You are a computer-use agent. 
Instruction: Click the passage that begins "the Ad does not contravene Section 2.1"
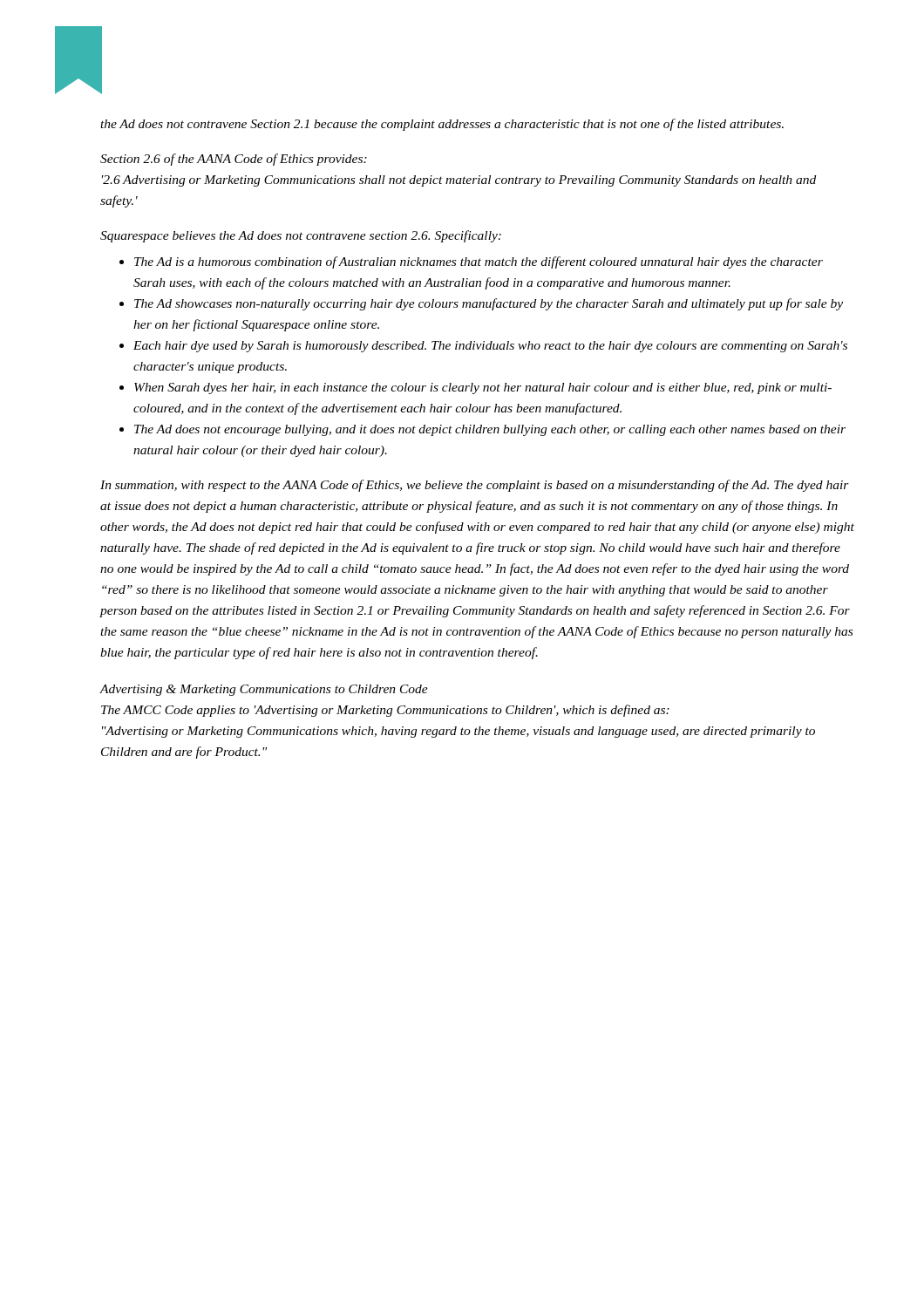(x=442, y=123)
